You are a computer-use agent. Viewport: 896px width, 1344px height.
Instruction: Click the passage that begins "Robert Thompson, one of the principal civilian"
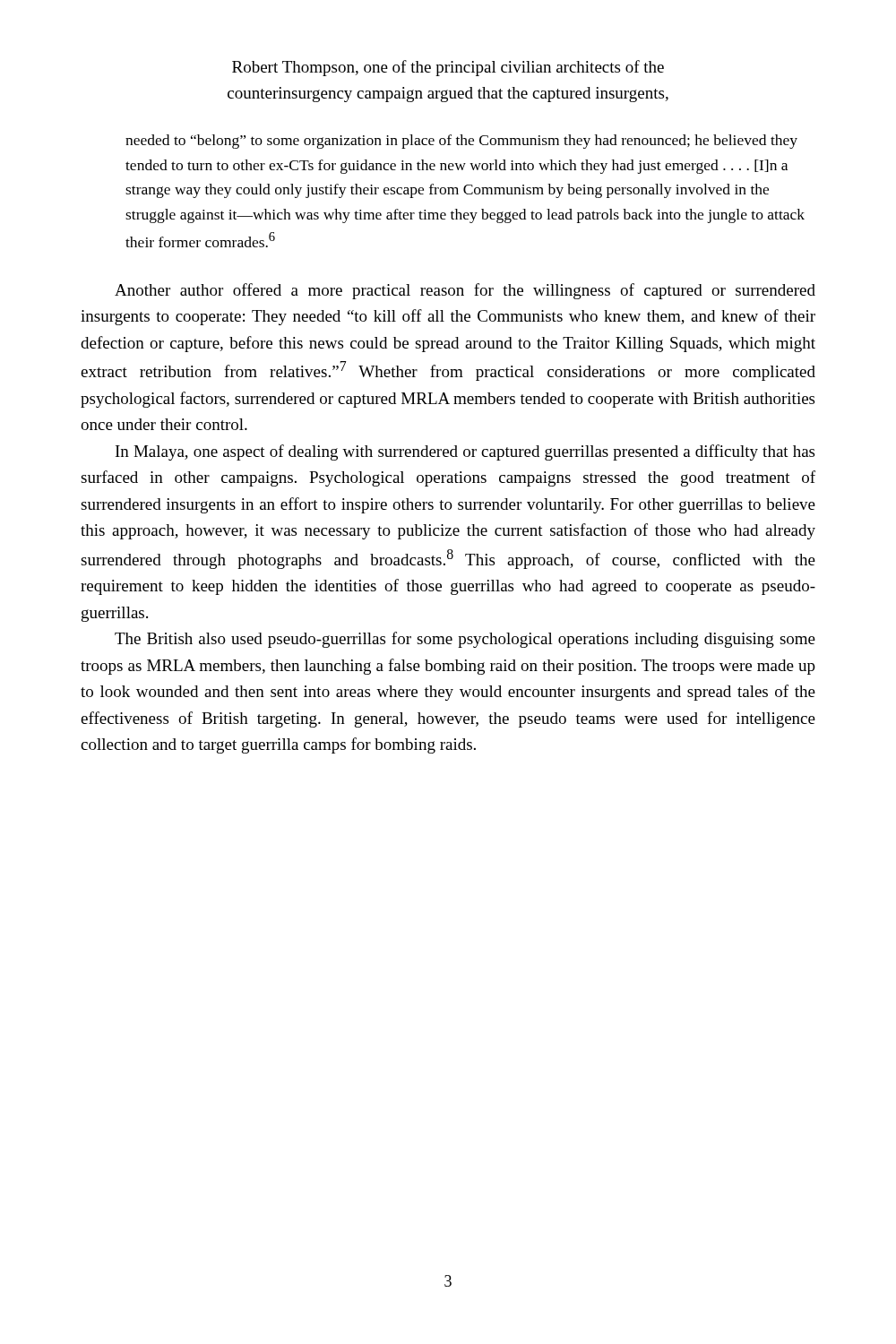(448, 80)
